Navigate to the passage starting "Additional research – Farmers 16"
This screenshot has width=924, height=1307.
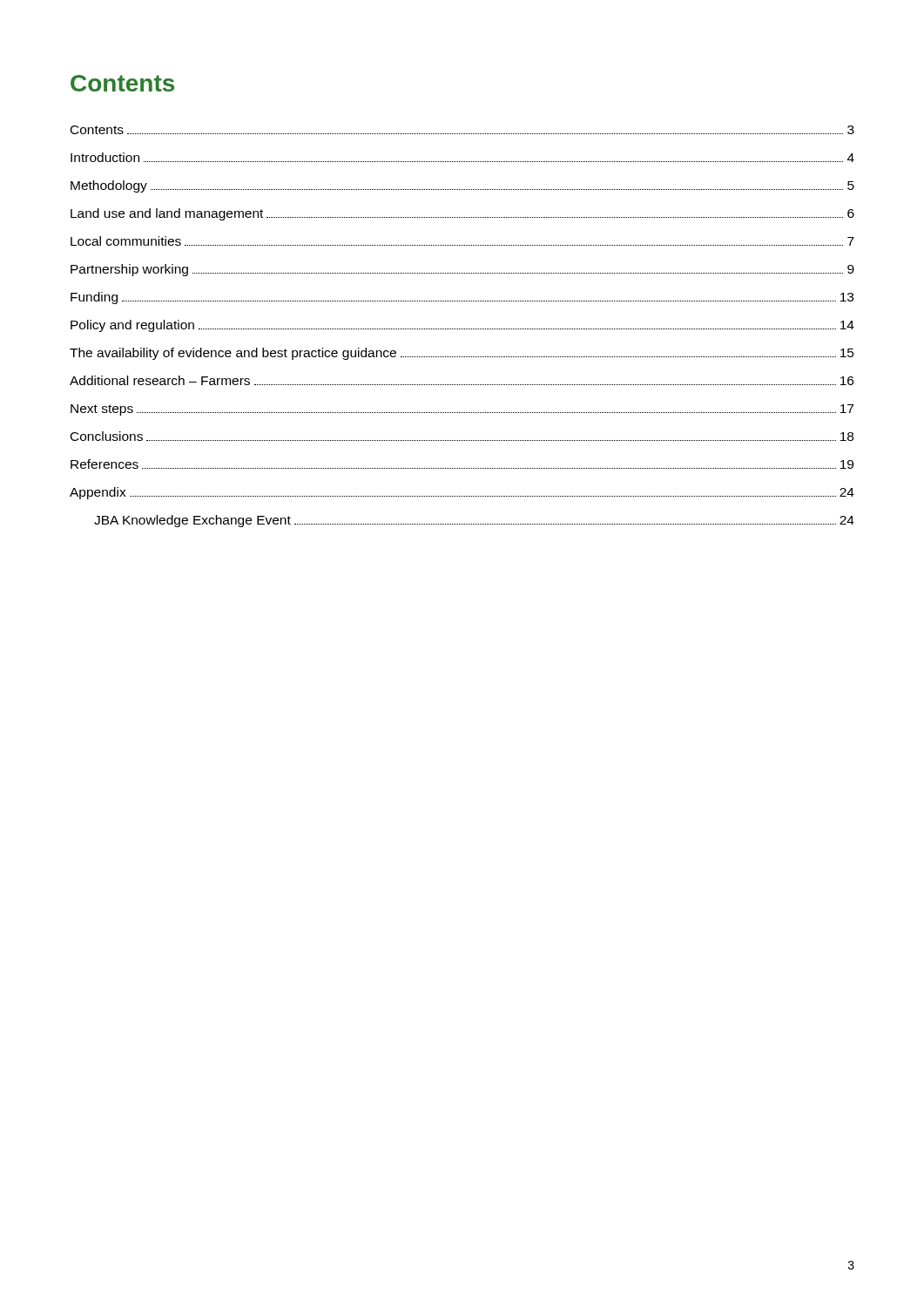462,381
